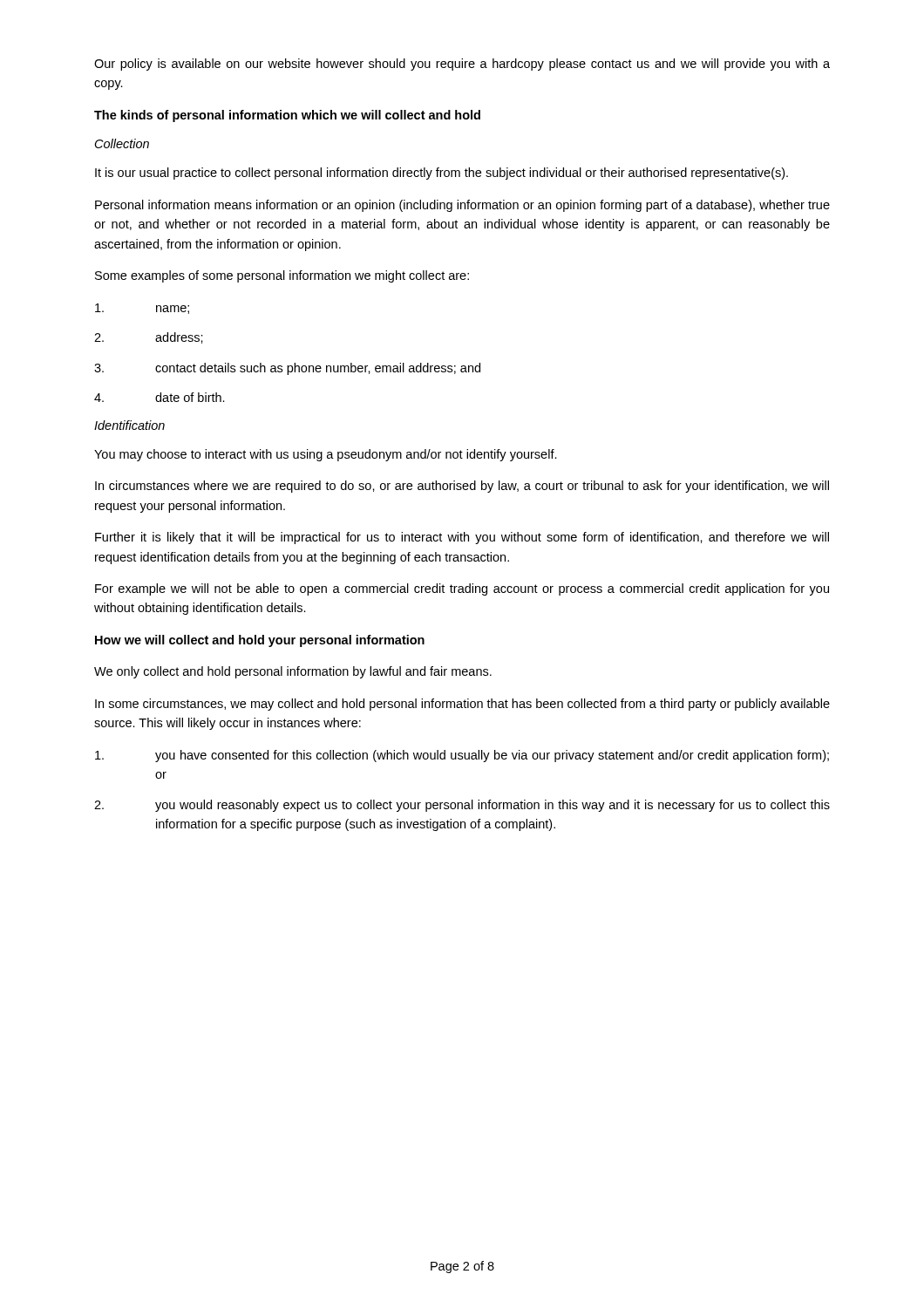Locate the list item that says "3. contact details such"

[462, 368]
